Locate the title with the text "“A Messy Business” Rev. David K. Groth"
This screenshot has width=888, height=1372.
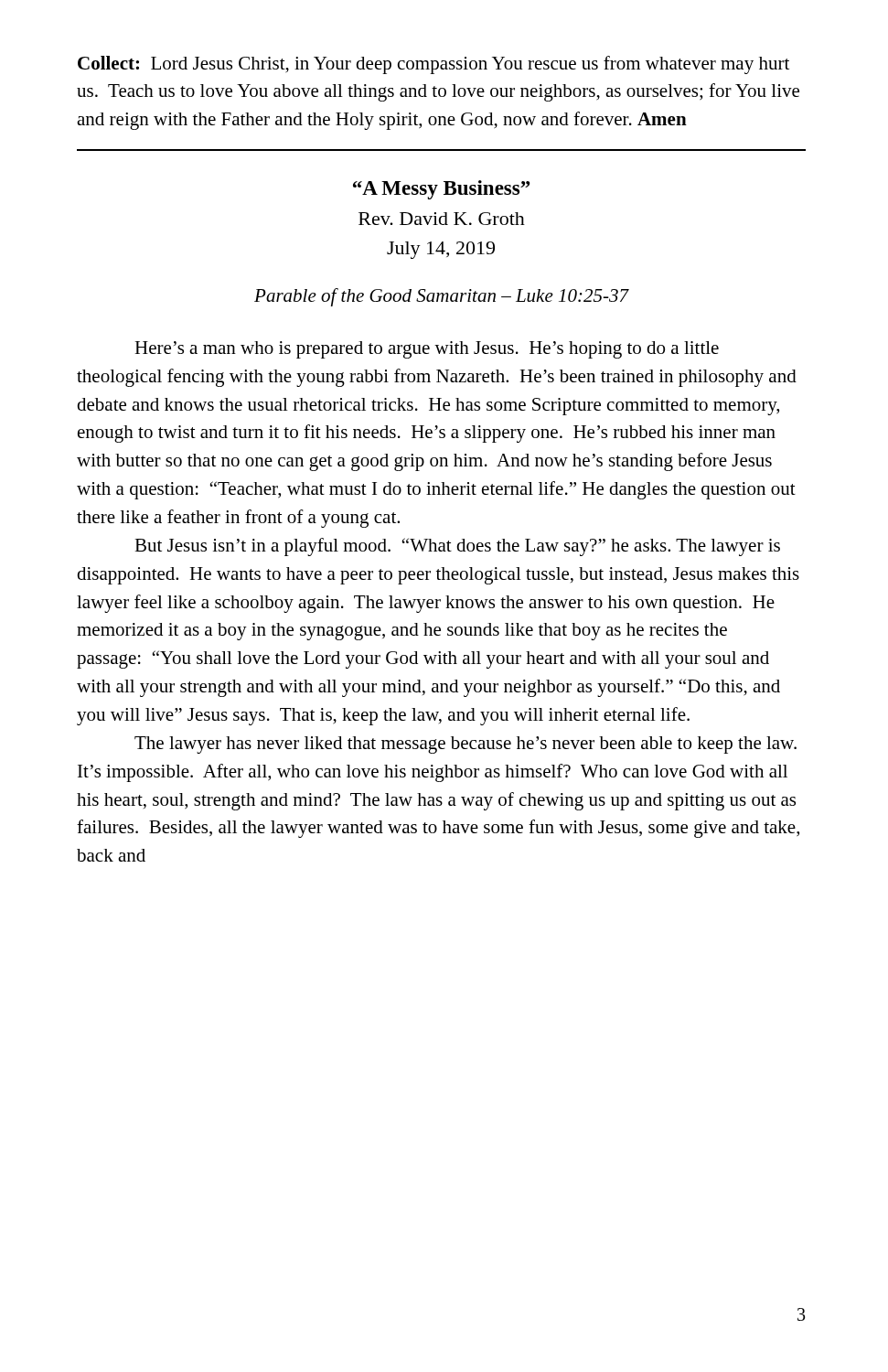click(441, 218)
